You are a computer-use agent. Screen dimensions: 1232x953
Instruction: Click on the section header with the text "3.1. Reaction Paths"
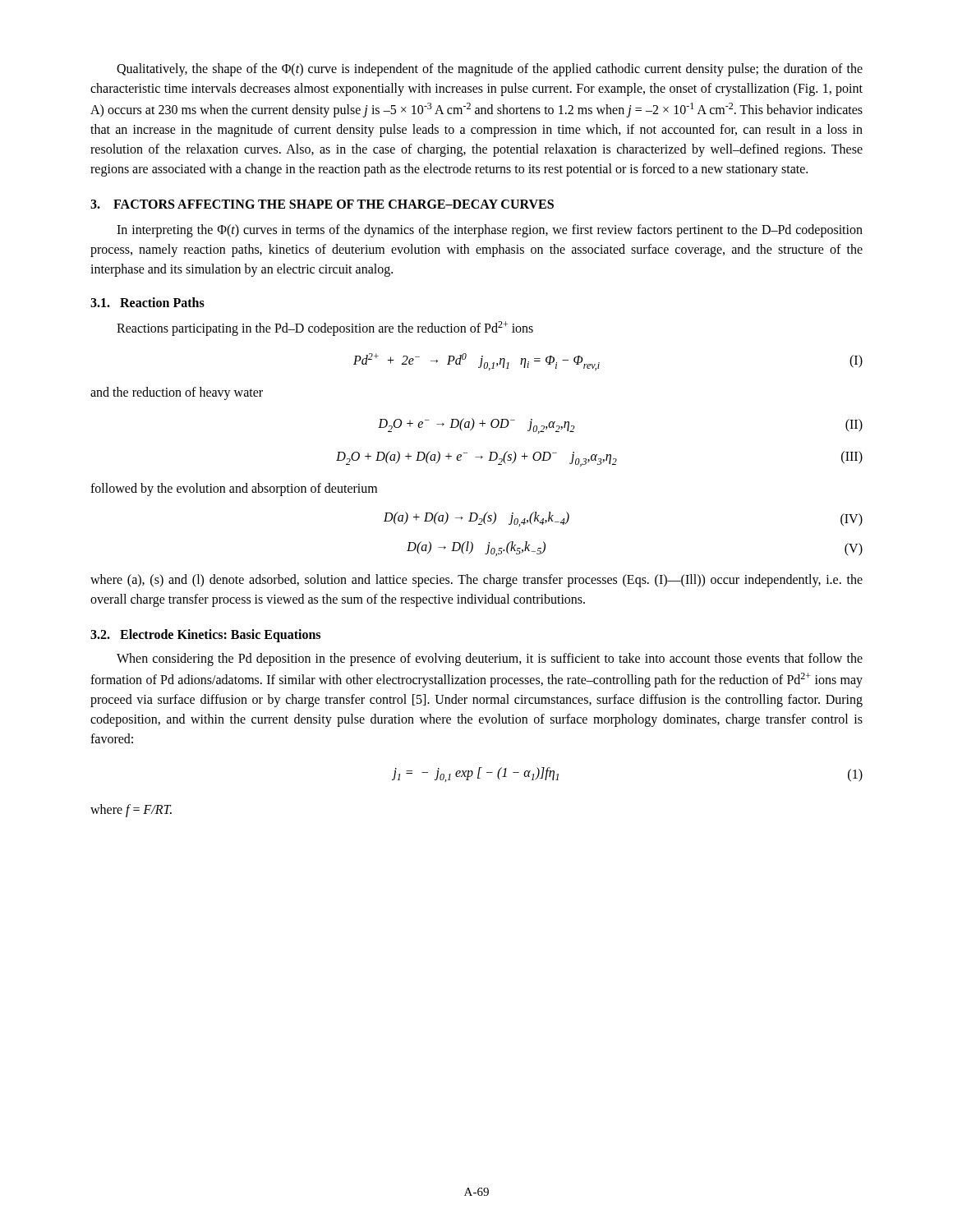pyautogui.click(x=147, y=303)
